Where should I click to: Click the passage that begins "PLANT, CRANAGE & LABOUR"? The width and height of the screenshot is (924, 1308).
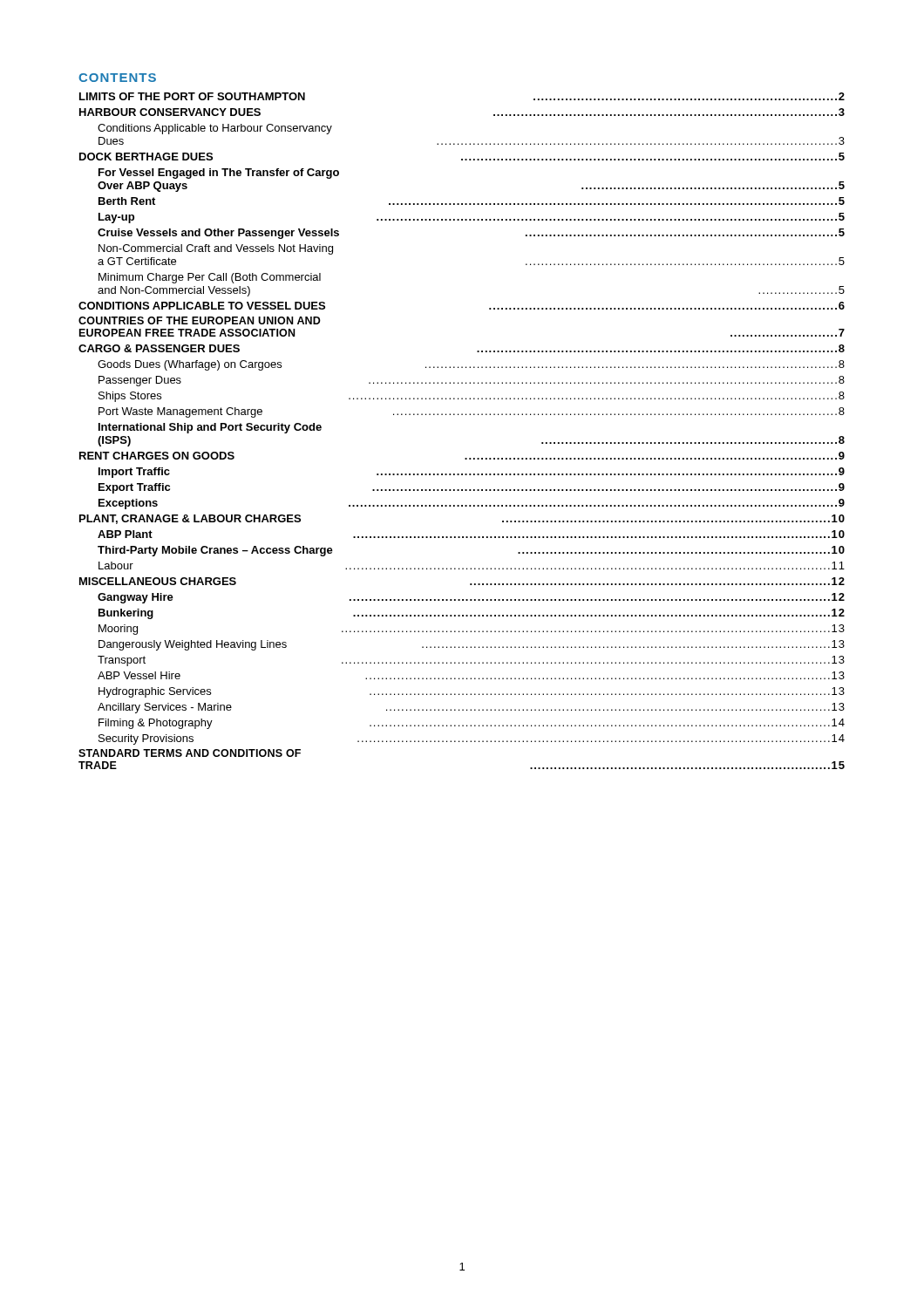[186, 519]
